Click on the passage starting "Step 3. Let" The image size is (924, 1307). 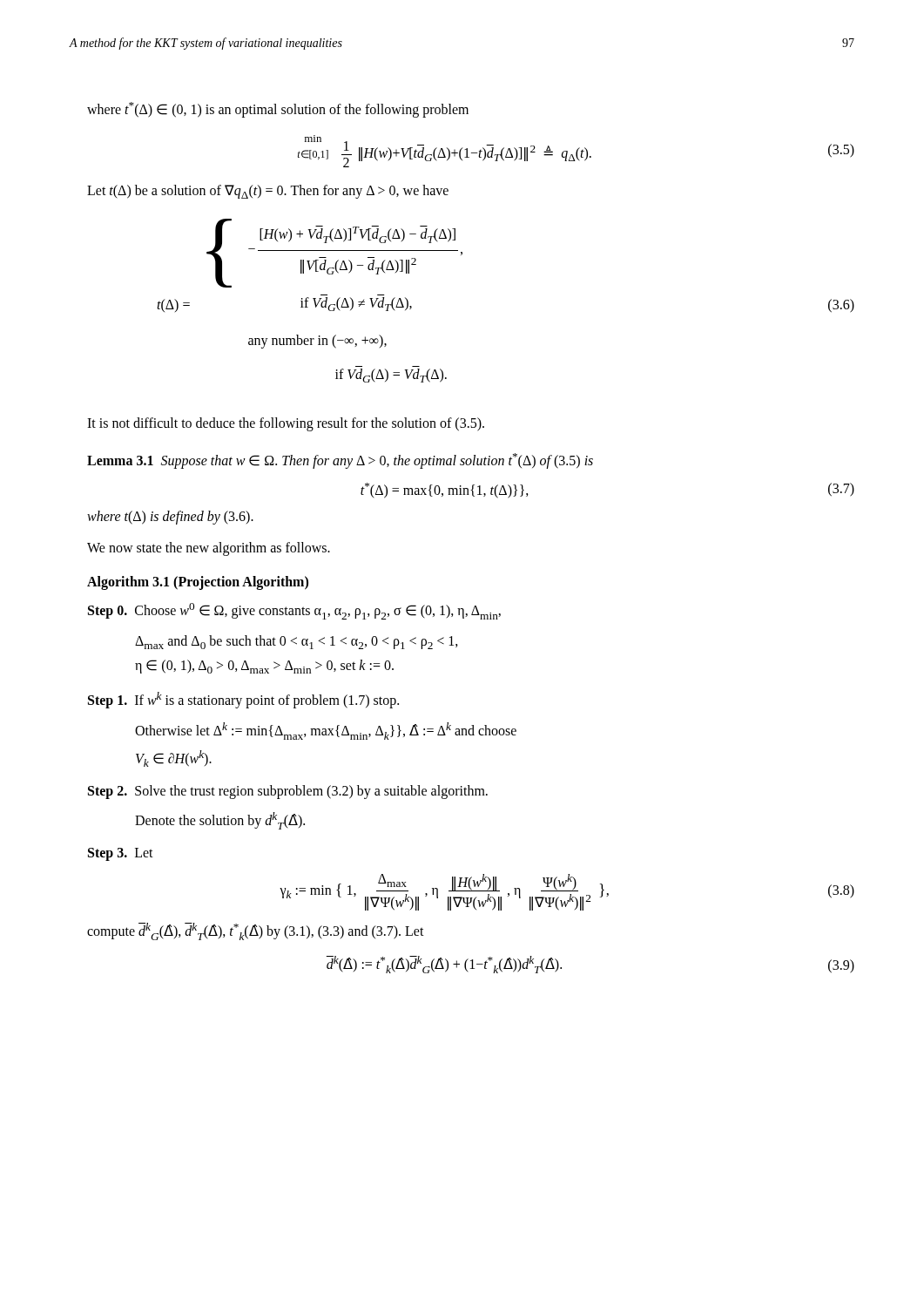120,853
